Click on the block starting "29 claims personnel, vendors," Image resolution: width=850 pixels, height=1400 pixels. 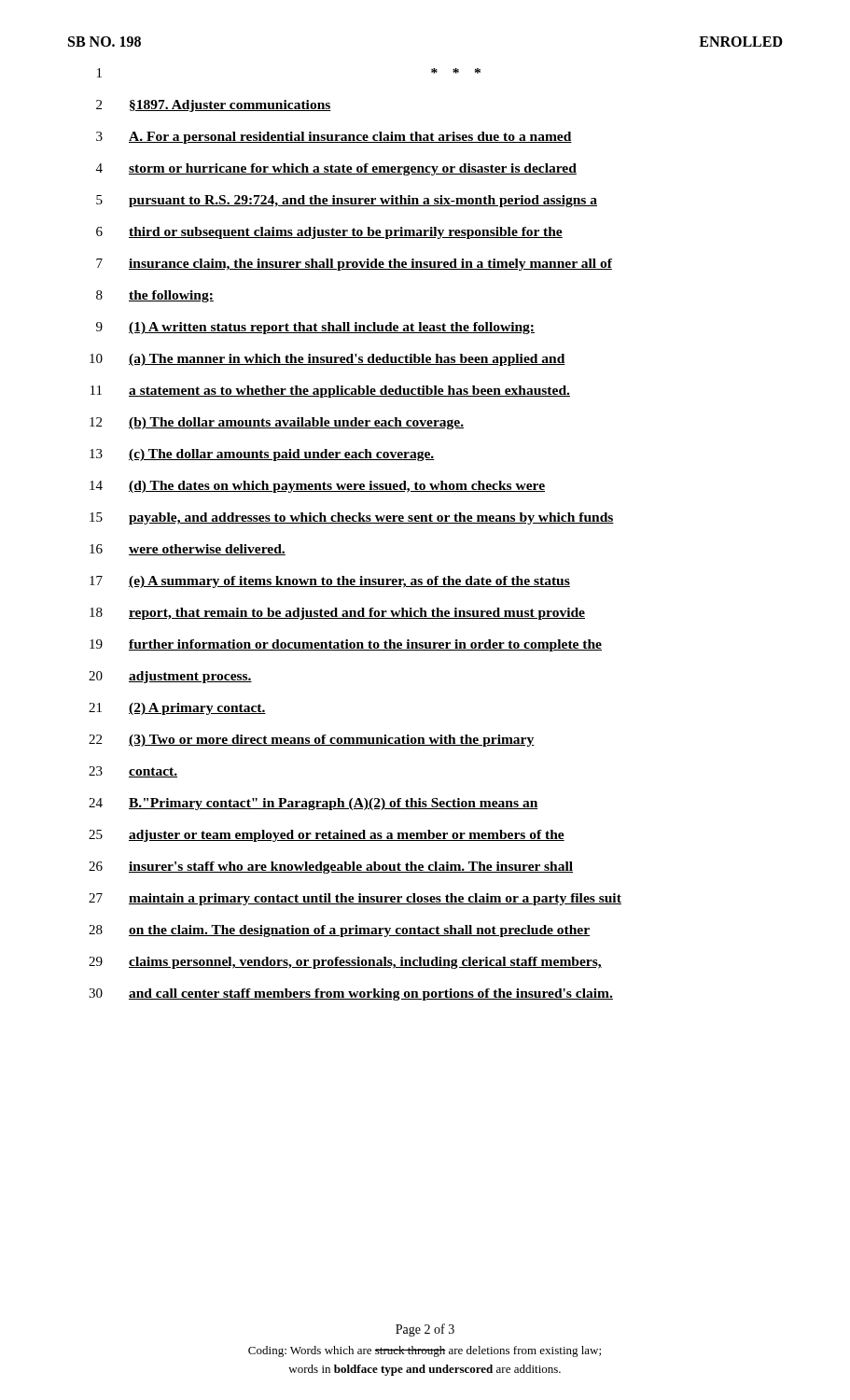click(425, 961)
